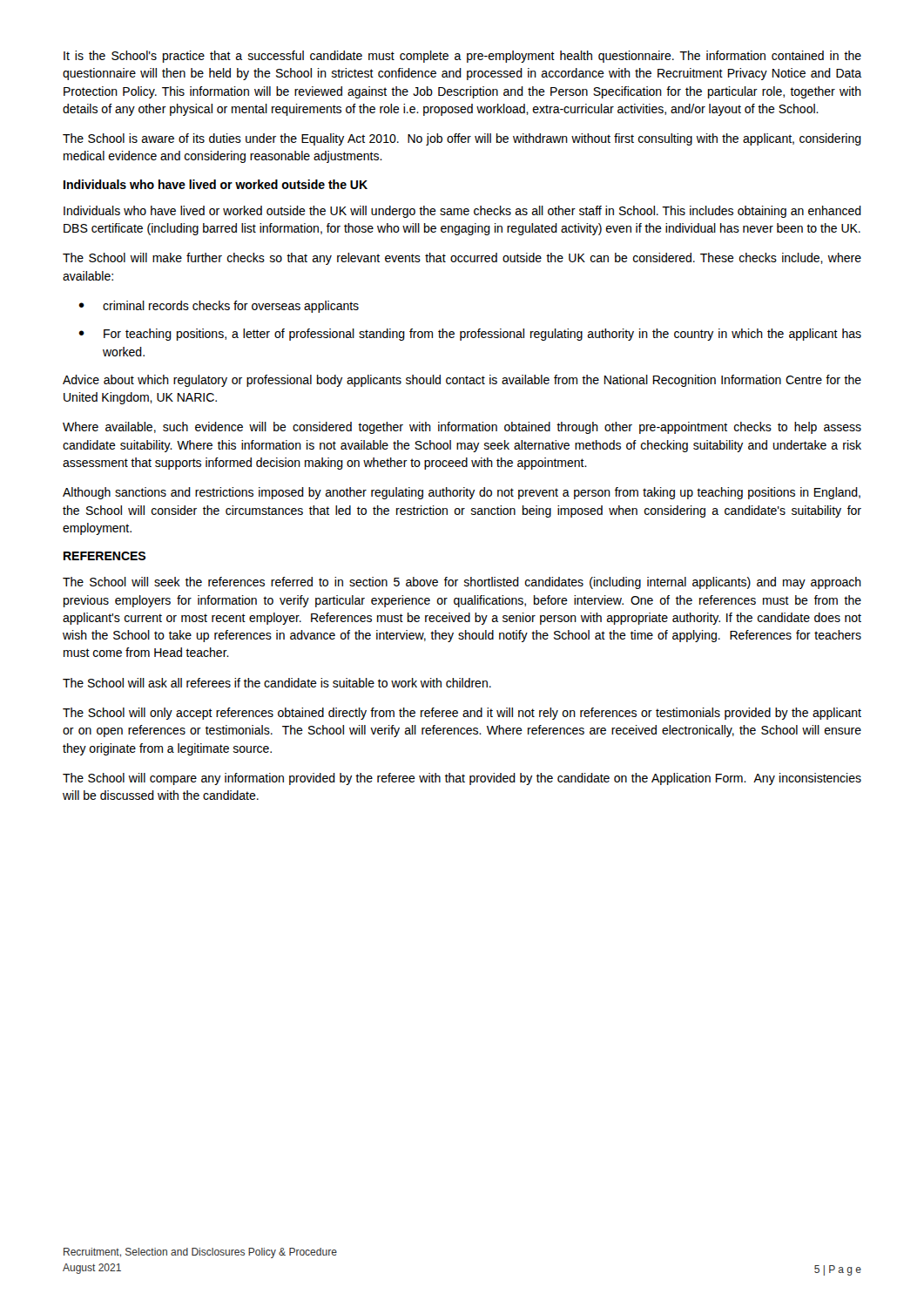924x1307 pixels.
Task: Point to the element starting "Advice about which regulatory or"
Action: coord(462,389)
